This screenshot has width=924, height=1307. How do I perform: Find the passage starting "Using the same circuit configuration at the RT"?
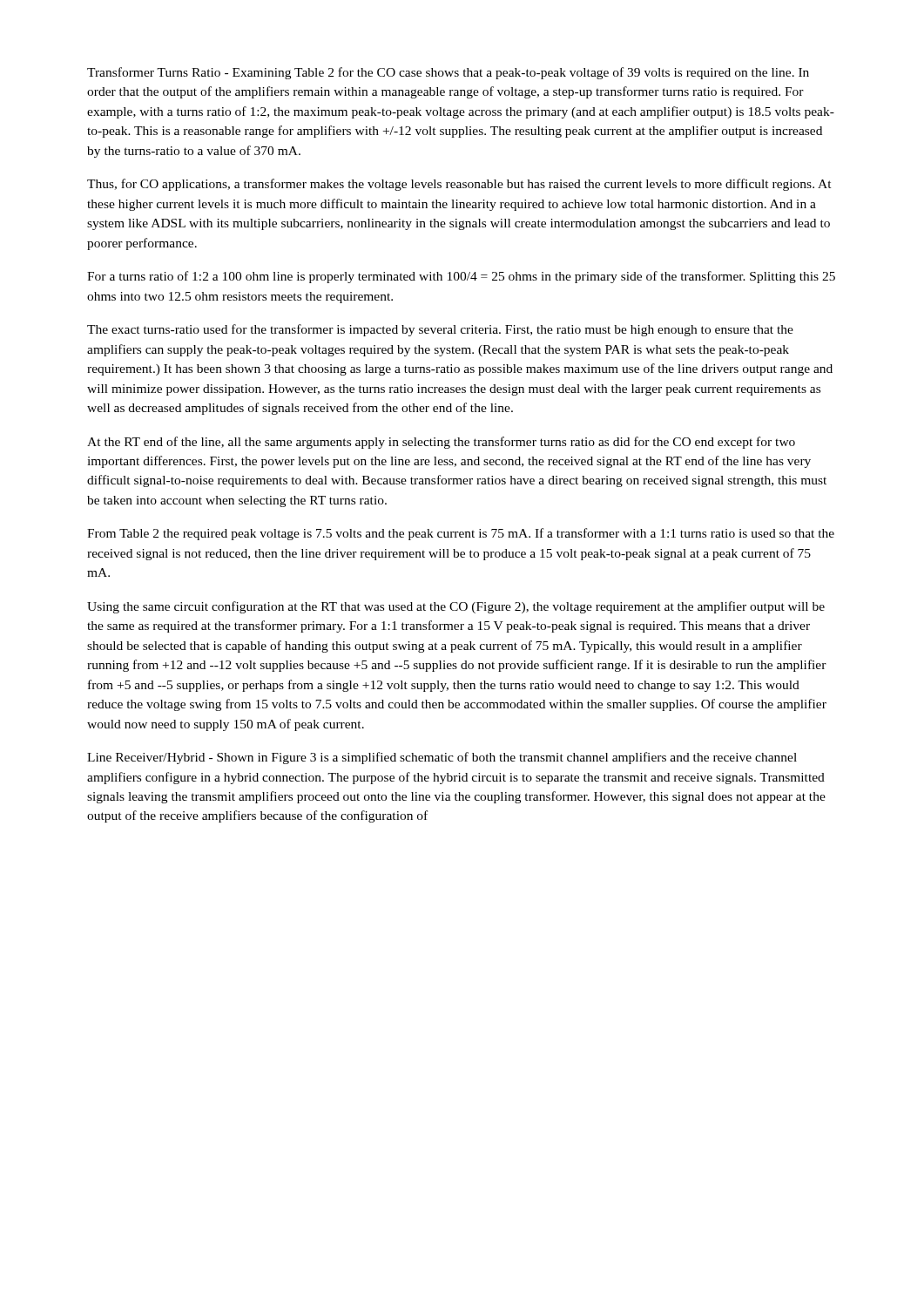coord(457,665)
